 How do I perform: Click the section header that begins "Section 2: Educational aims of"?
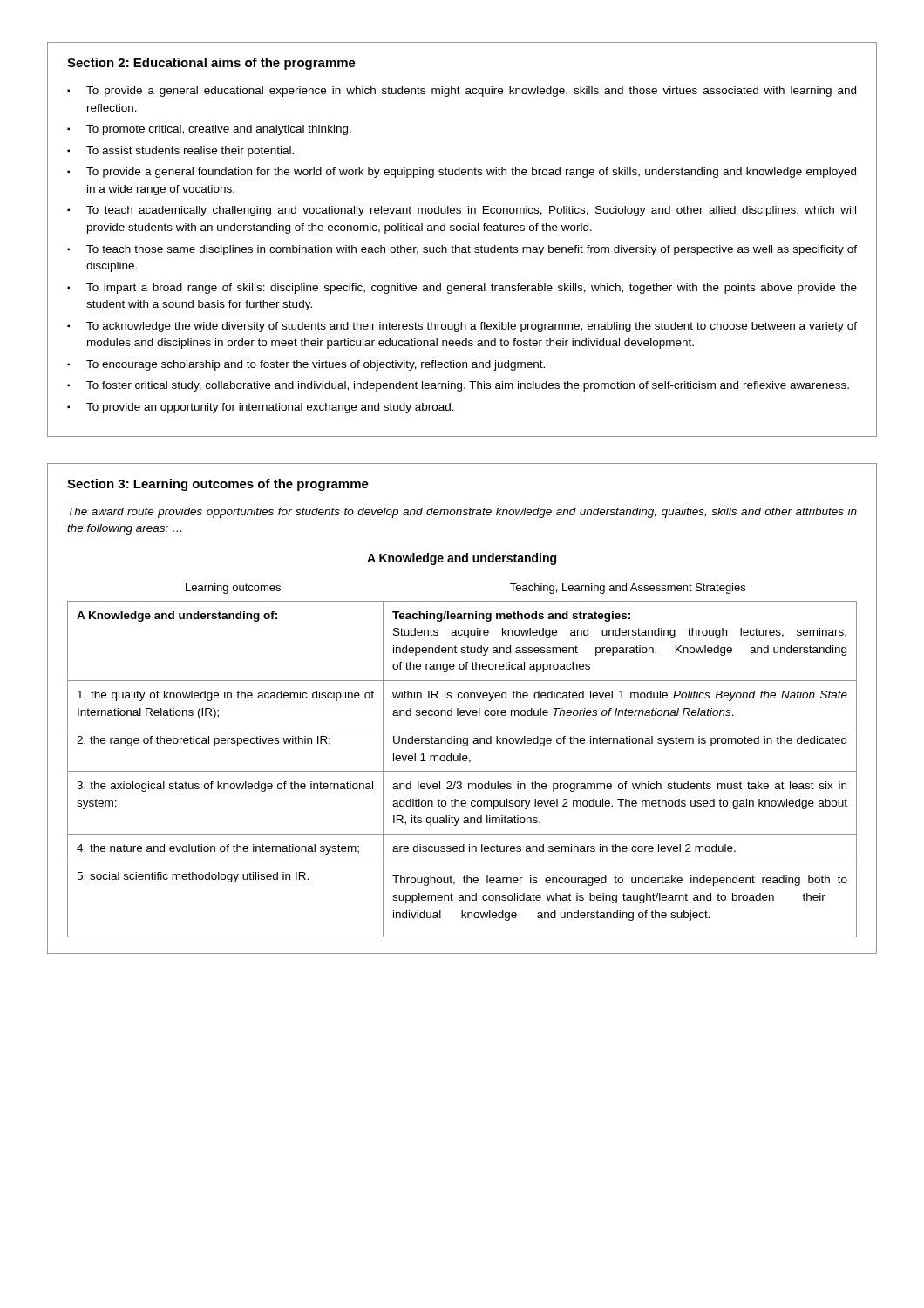211,62
